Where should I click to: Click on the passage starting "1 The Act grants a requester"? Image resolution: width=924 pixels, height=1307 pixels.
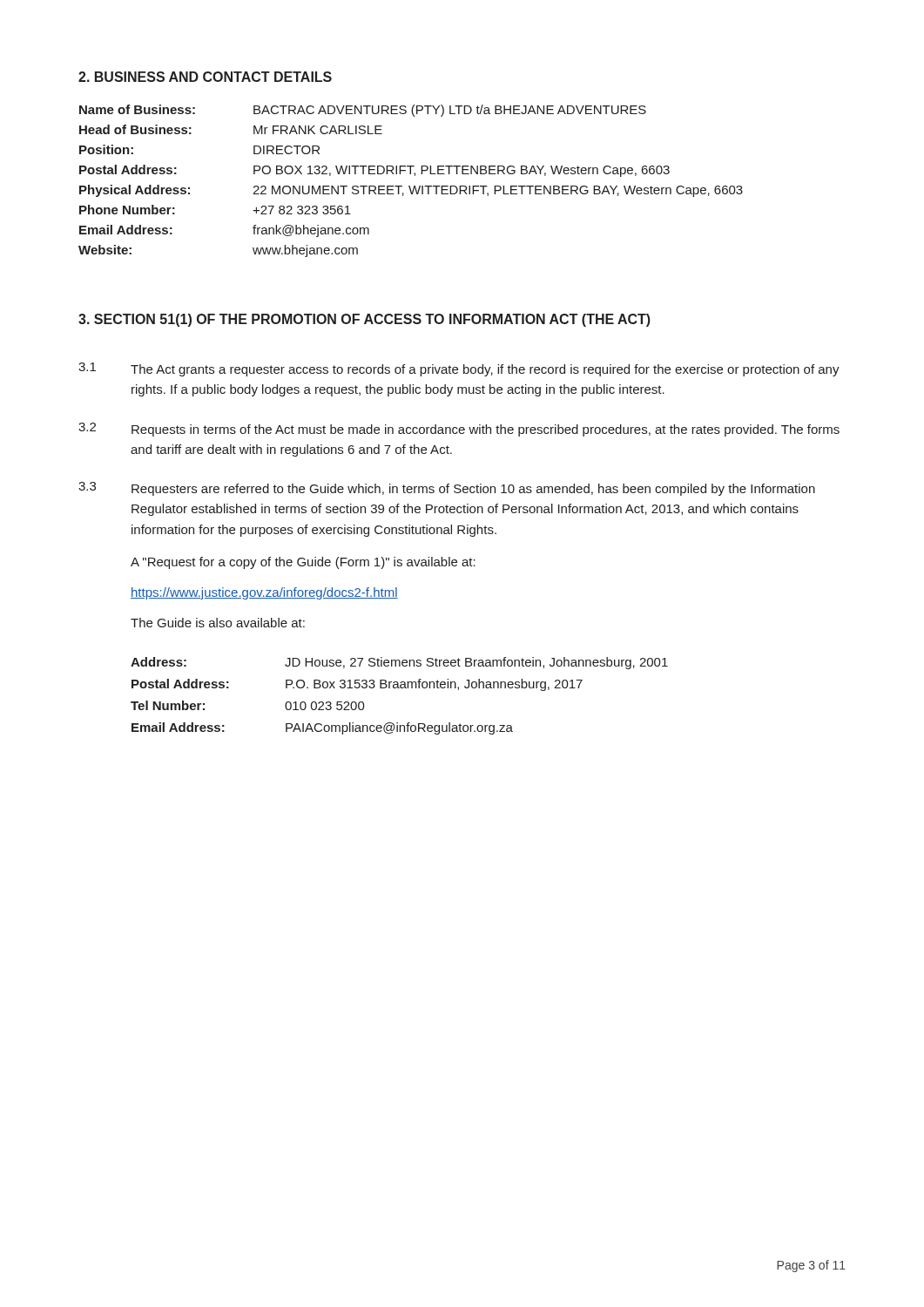point(462,379)
